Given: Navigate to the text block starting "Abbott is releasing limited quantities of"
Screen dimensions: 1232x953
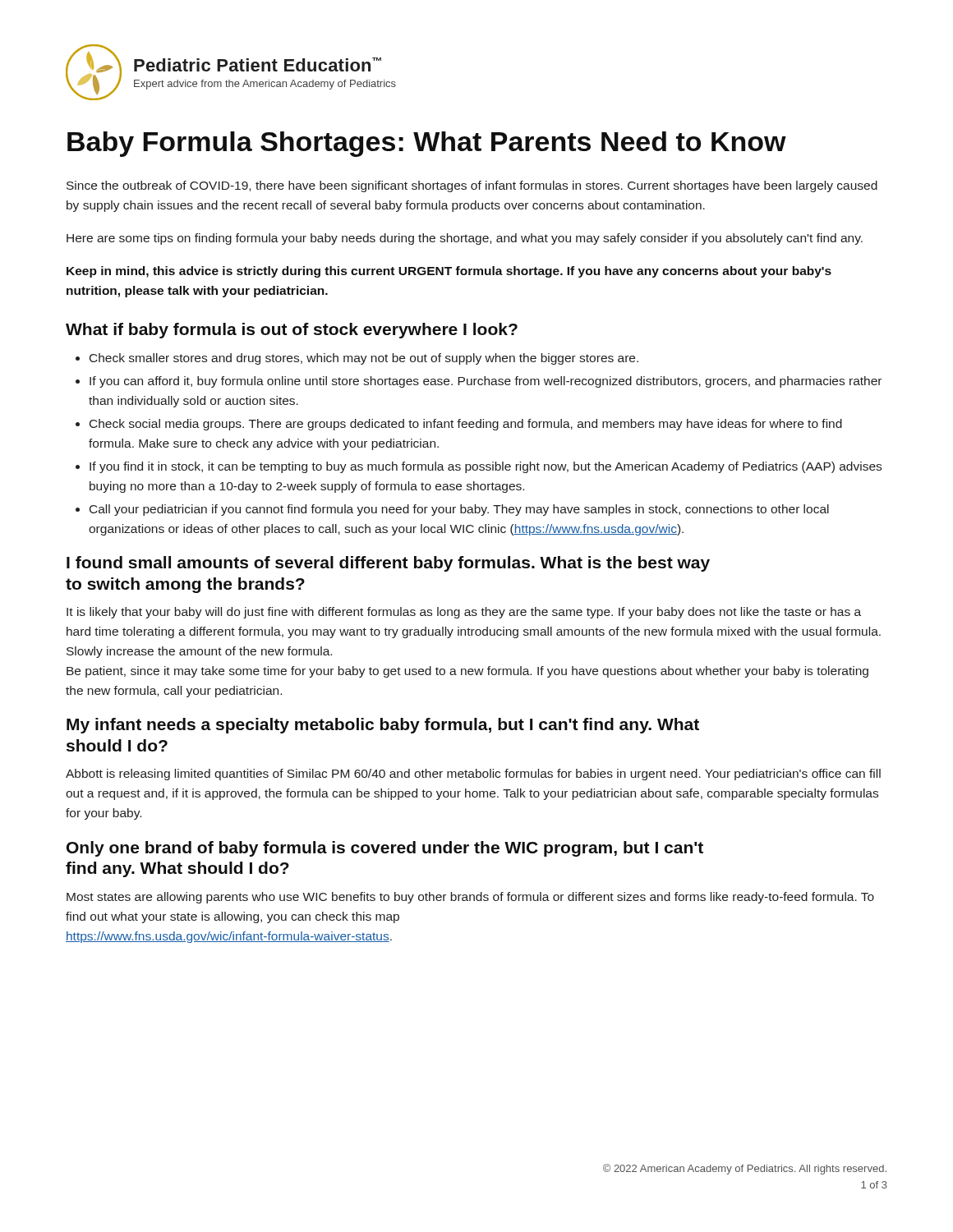Looking at the screenshot, I should (x=473, y=793).
